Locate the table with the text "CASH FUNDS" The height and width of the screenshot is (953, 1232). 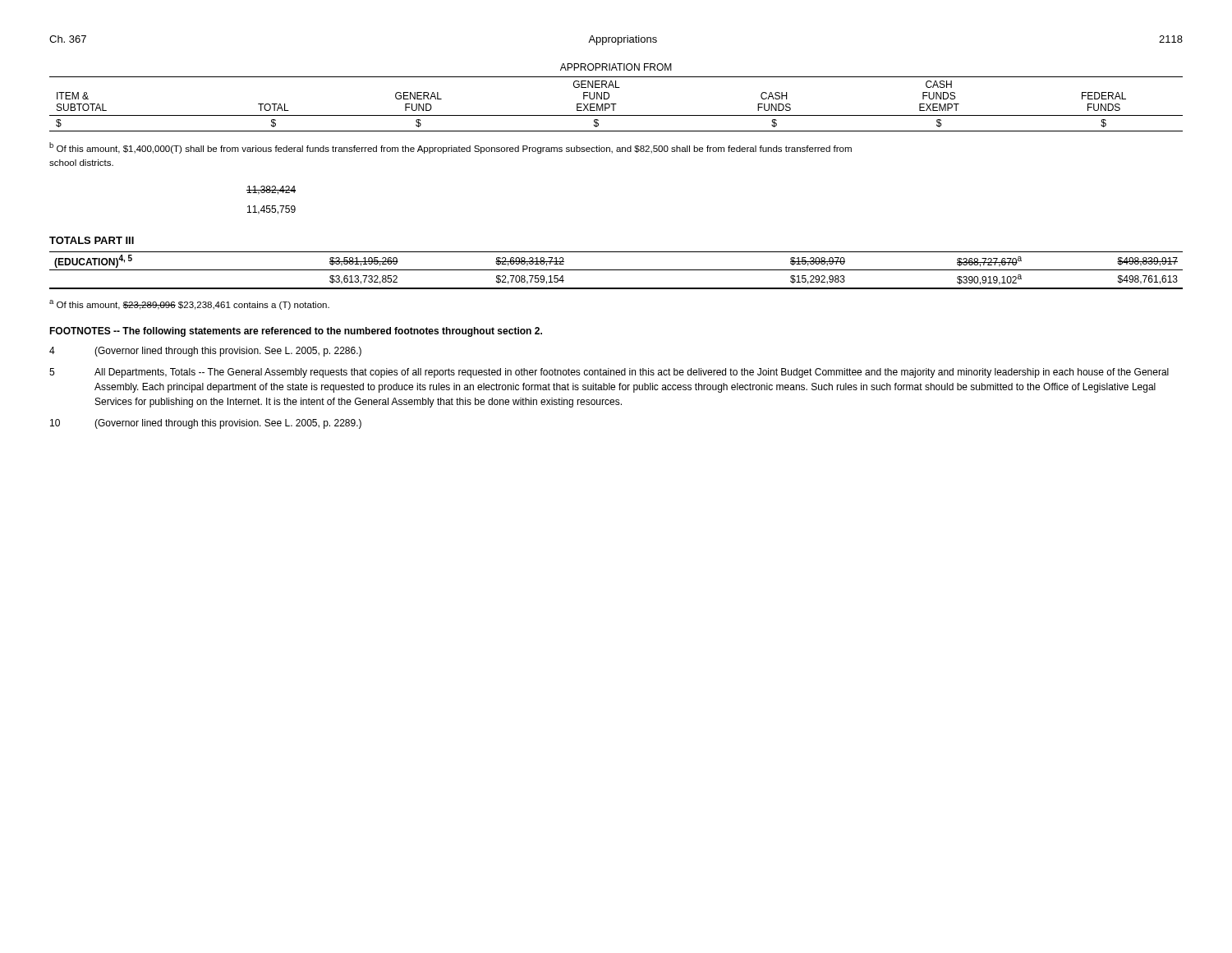click(616, 96)
